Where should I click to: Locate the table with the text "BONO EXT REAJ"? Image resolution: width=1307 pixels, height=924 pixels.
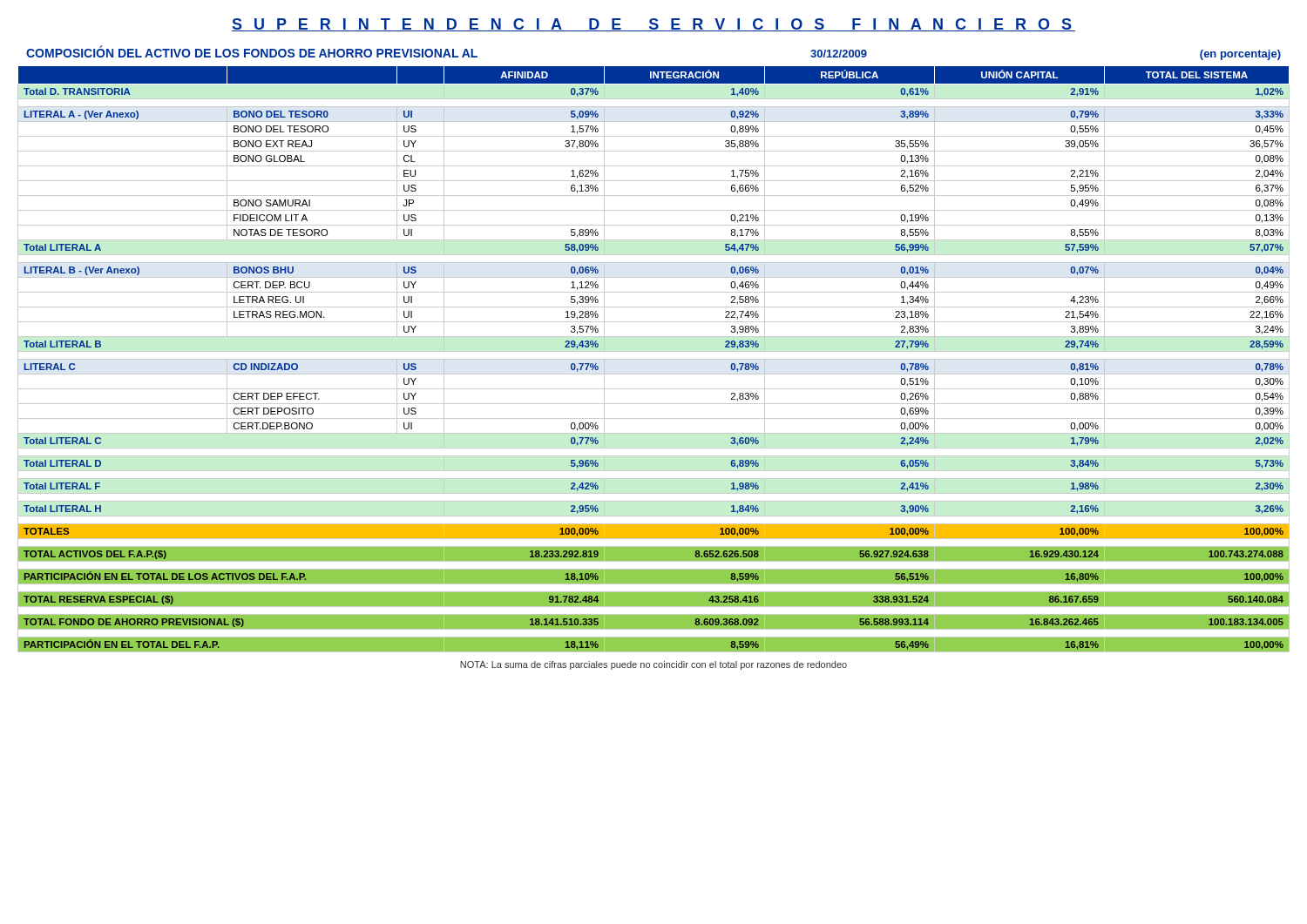(654, 359)
